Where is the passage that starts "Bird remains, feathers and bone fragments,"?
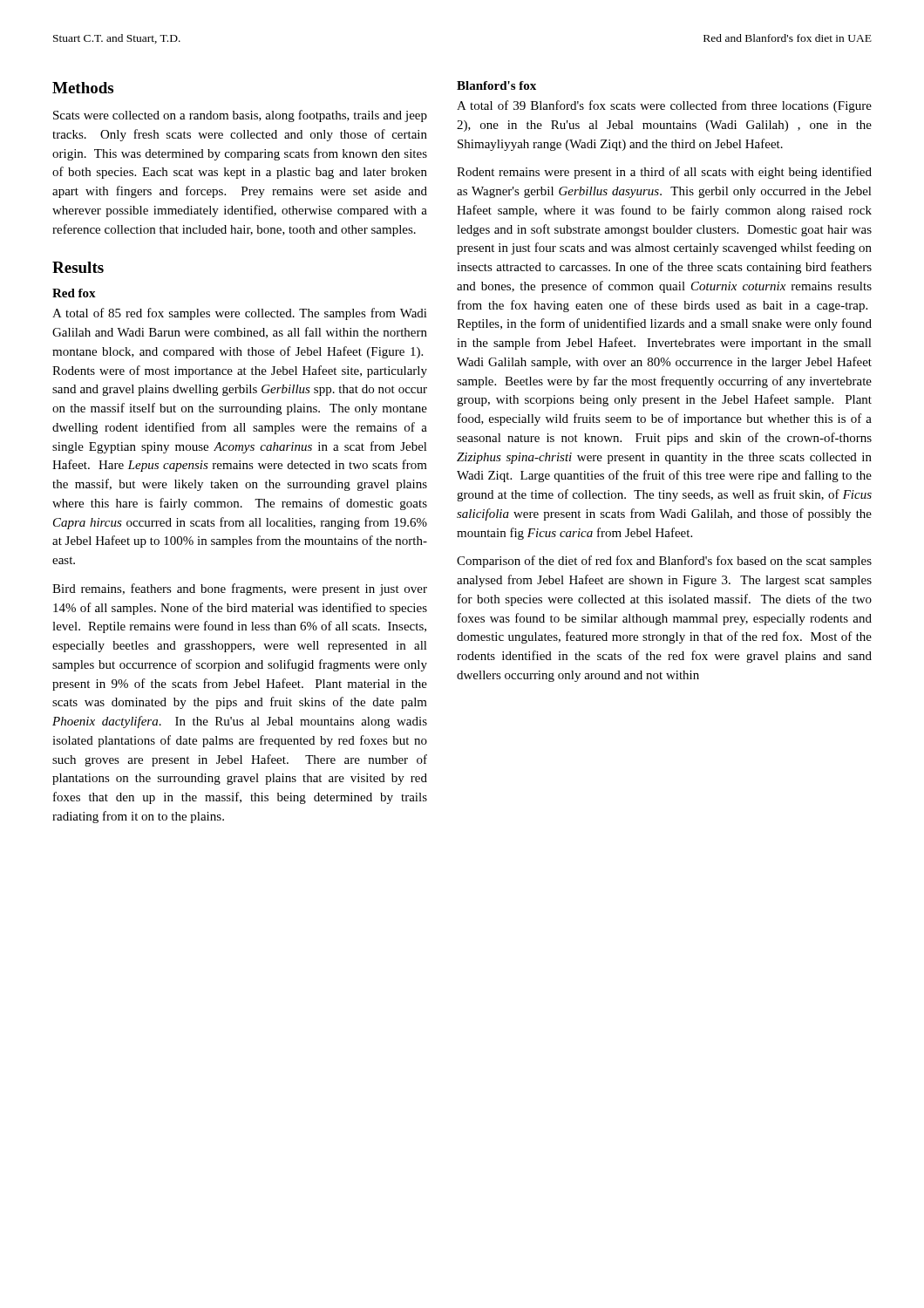924x1308 pixels. pyautogui.click(x=240, y=703)
